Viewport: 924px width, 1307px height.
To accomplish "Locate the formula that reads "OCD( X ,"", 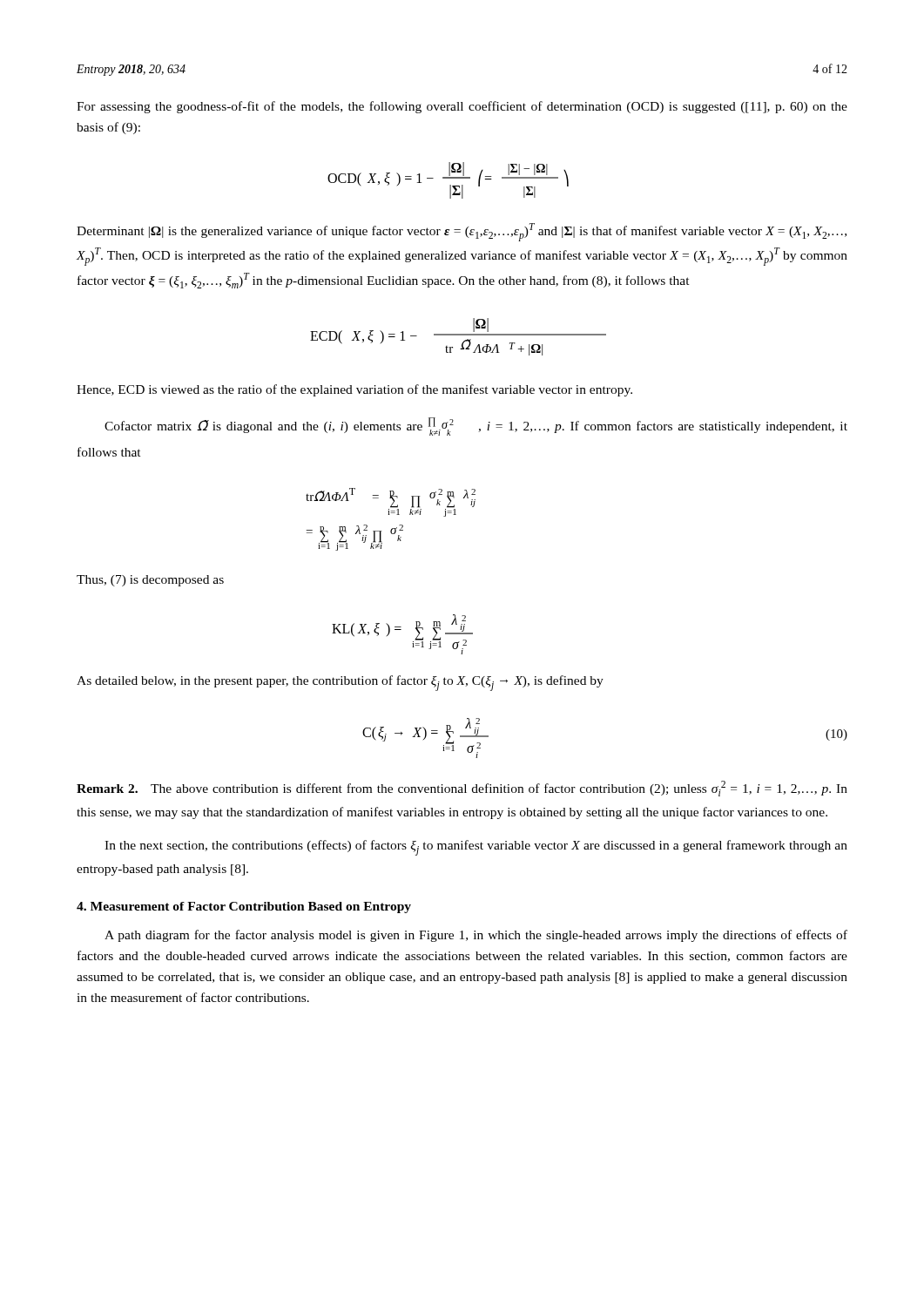I will [462, 179].
